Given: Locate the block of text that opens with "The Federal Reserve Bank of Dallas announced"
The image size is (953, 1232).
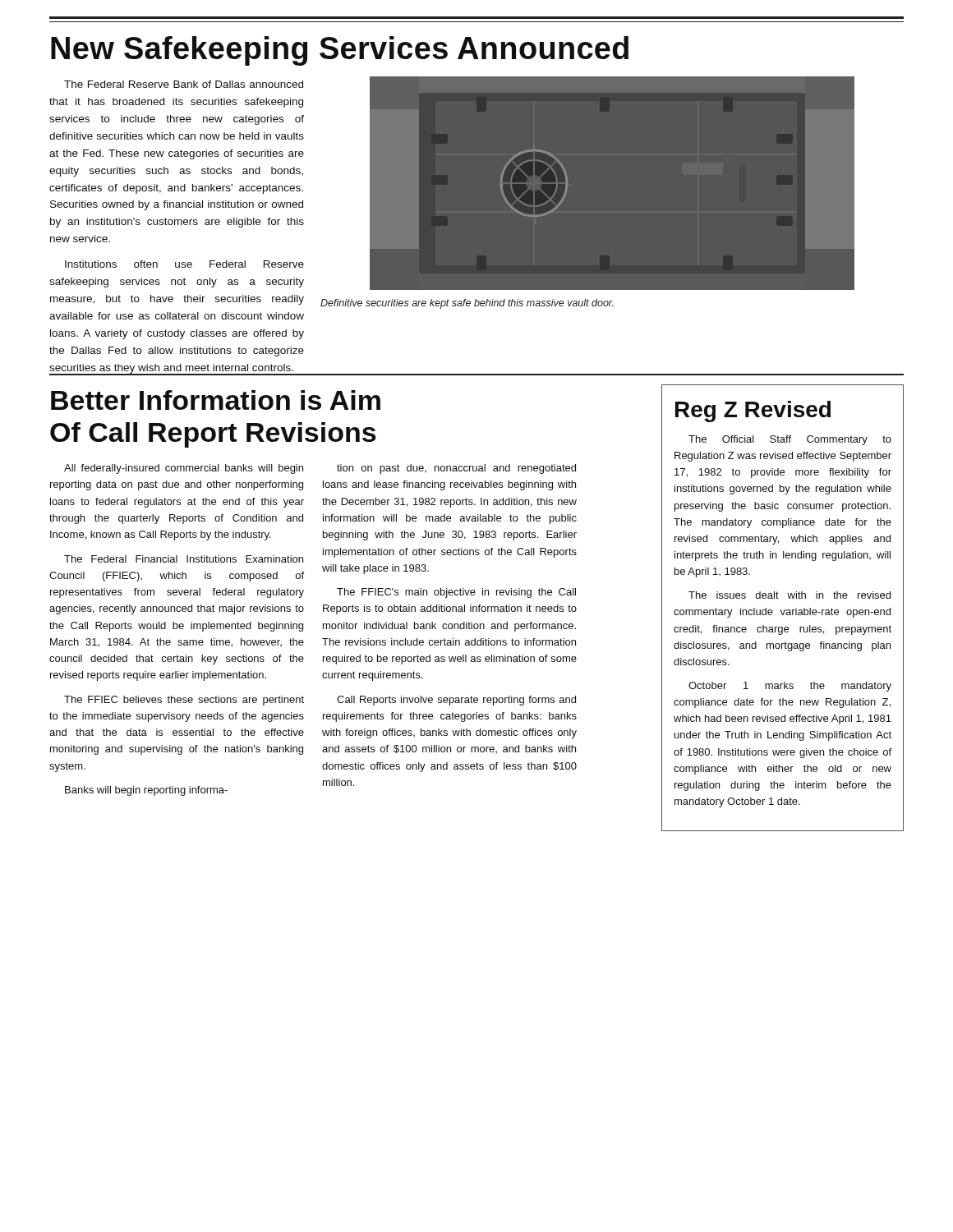Looking at the screenshot, I should click(x=177, y=227).
